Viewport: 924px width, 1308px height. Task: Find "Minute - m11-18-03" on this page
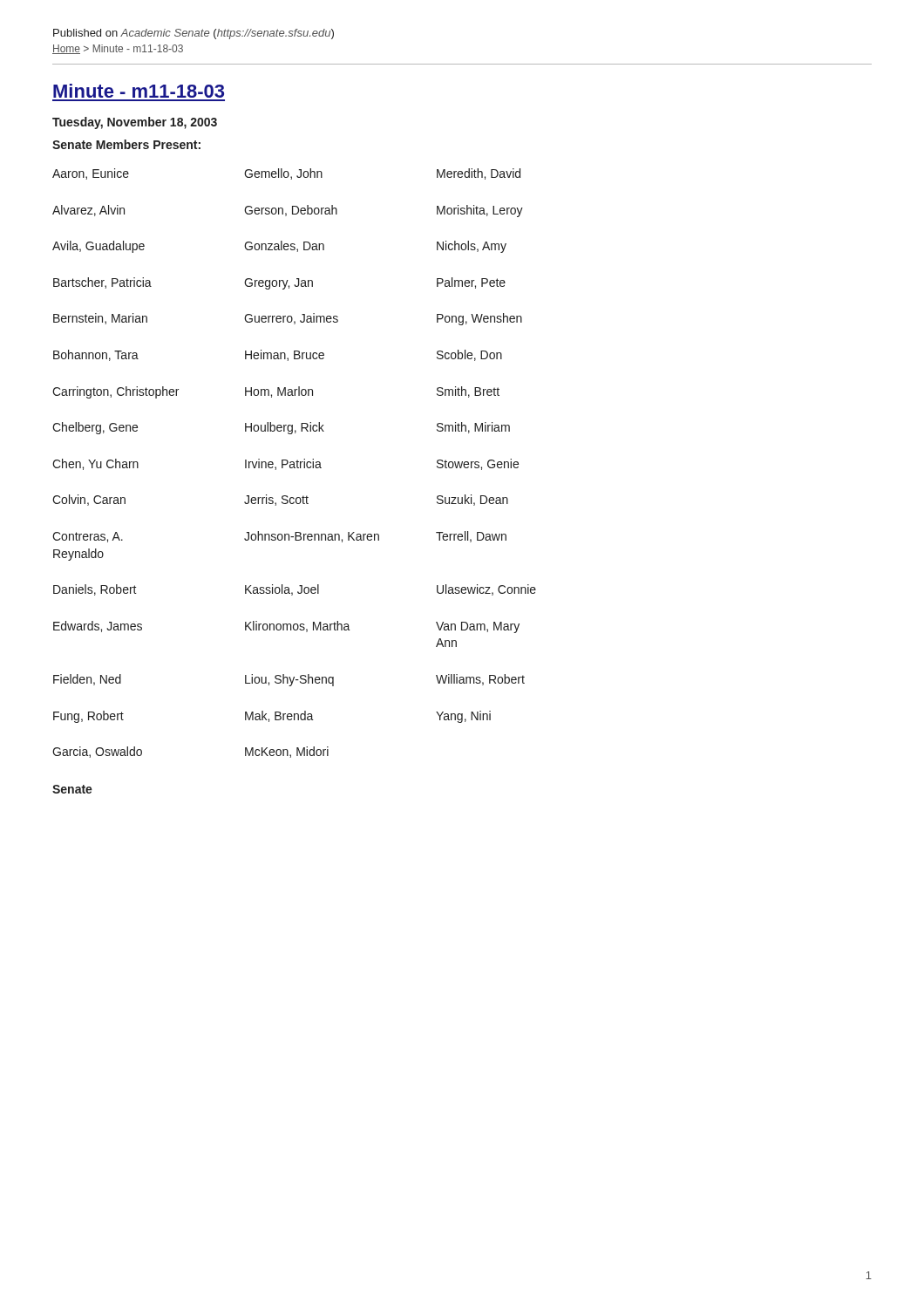click(x=139, y=91)
